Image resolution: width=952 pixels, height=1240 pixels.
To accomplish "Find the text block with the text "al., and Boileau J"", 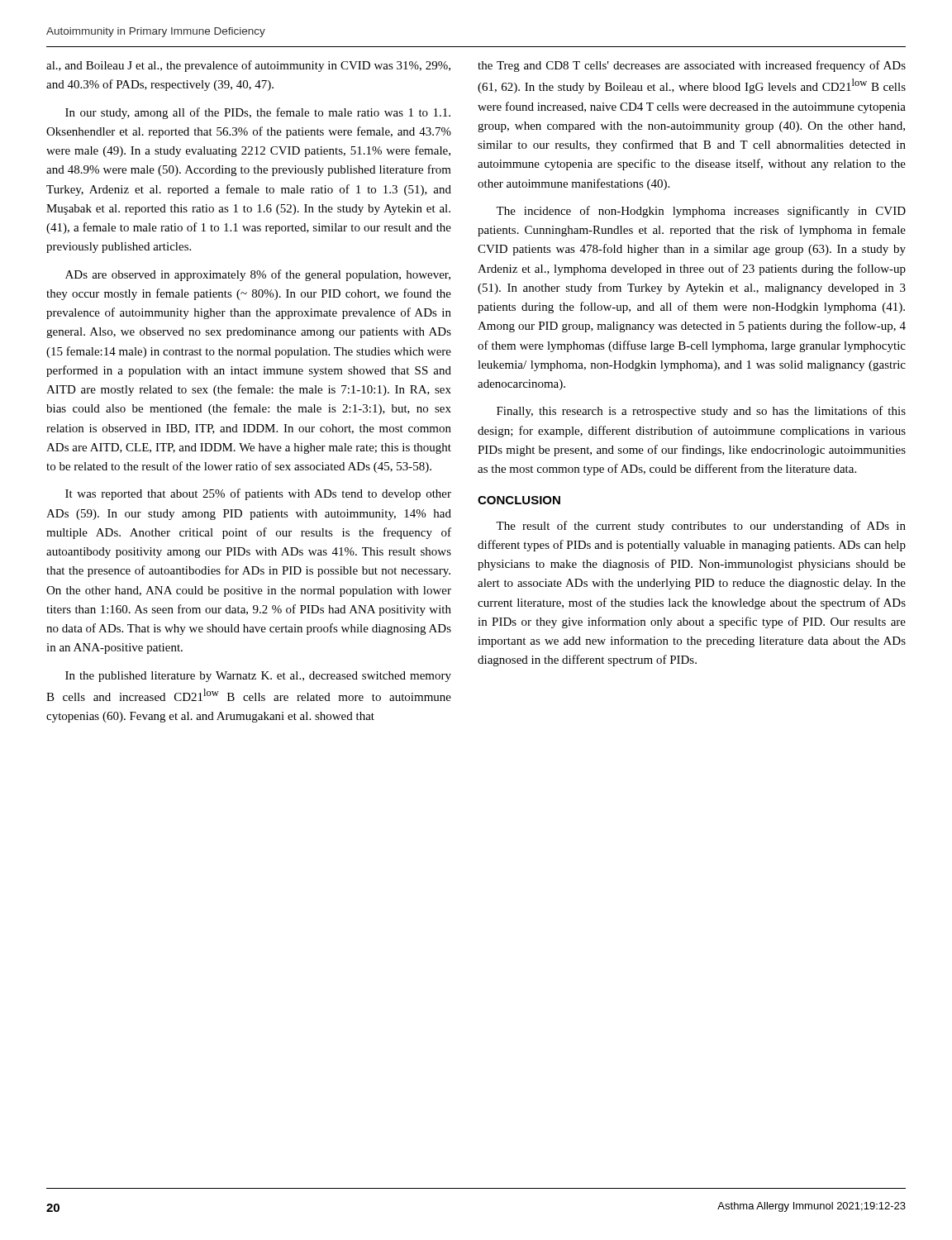I will (249, 75).
